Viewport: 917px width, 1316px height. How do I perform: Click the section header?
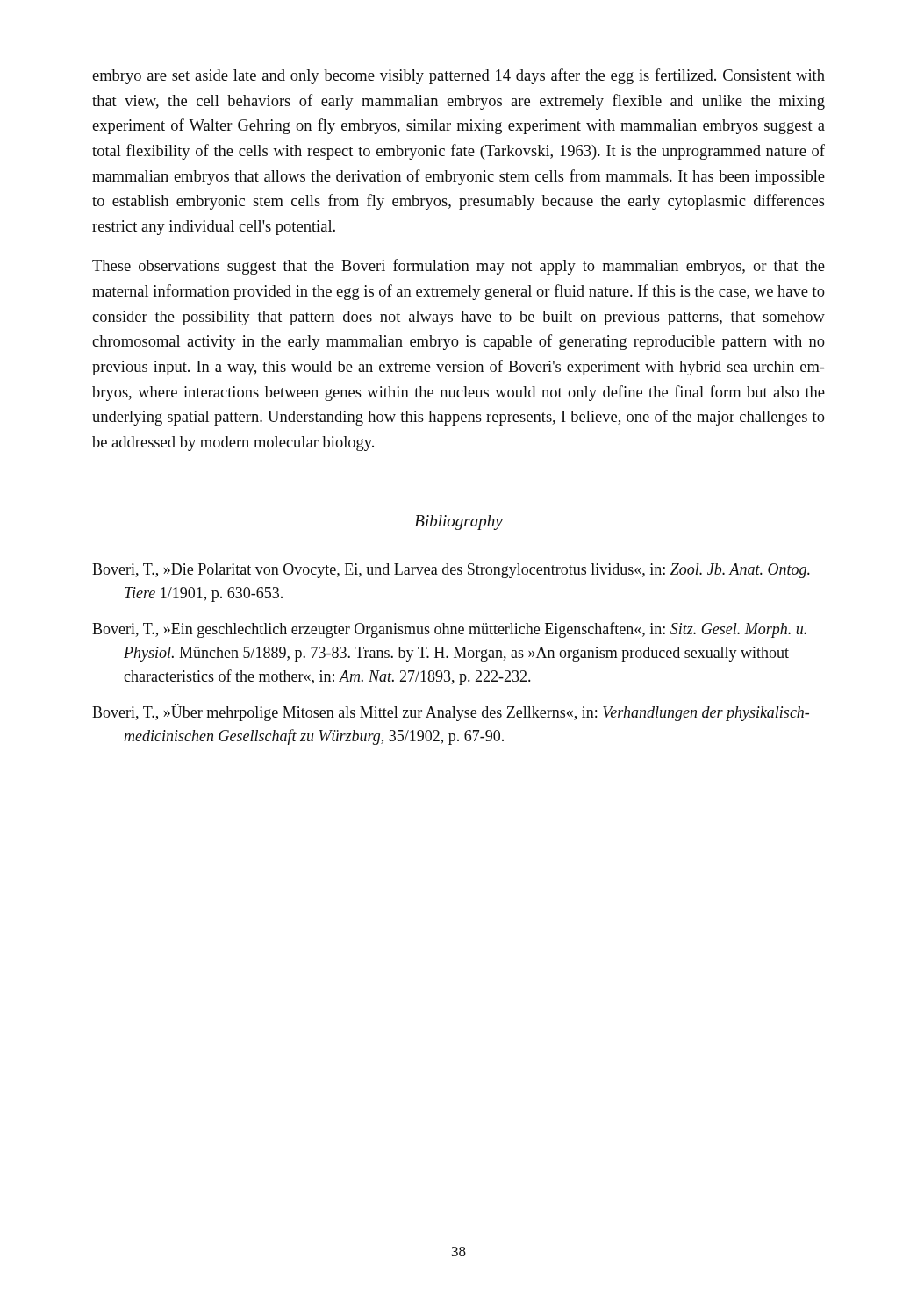[x=458, y=520]
